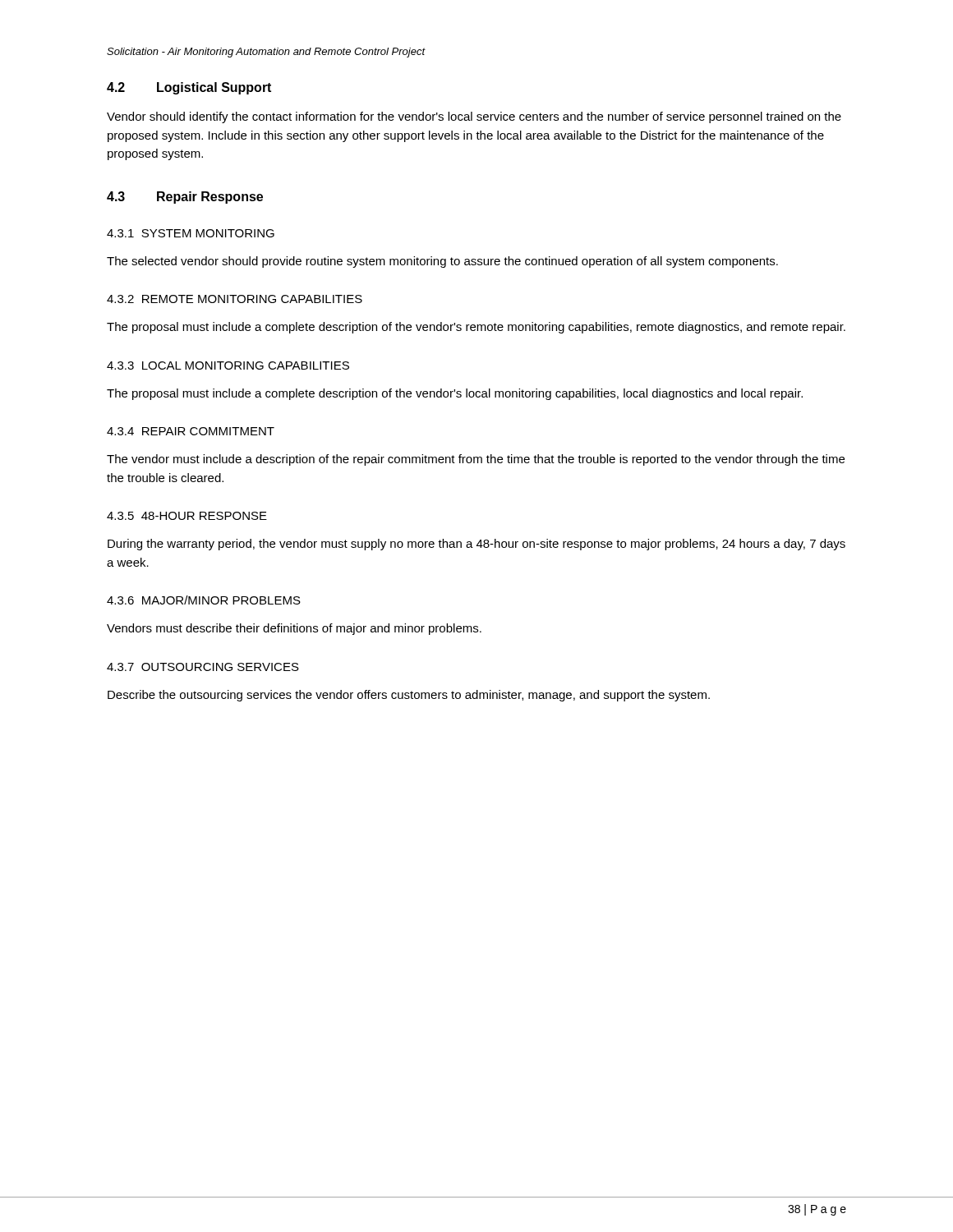Viewport: 953px width, 1232px height.
Task: Point to the block starting "4.2 Logistical Support"
Action: (x=189, y=88)
